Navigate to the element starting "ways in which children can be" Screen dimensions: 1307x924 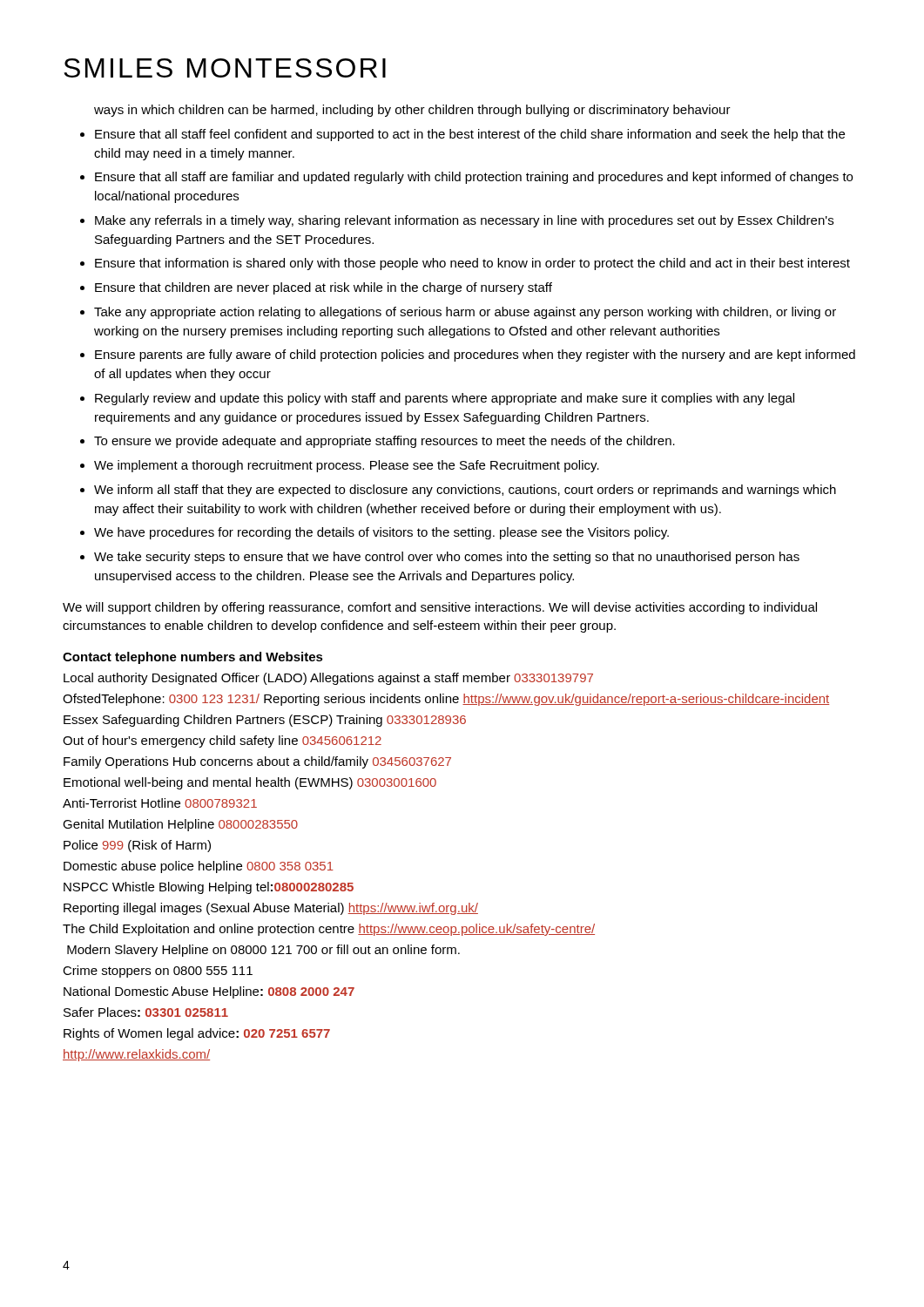pos(412,109)
